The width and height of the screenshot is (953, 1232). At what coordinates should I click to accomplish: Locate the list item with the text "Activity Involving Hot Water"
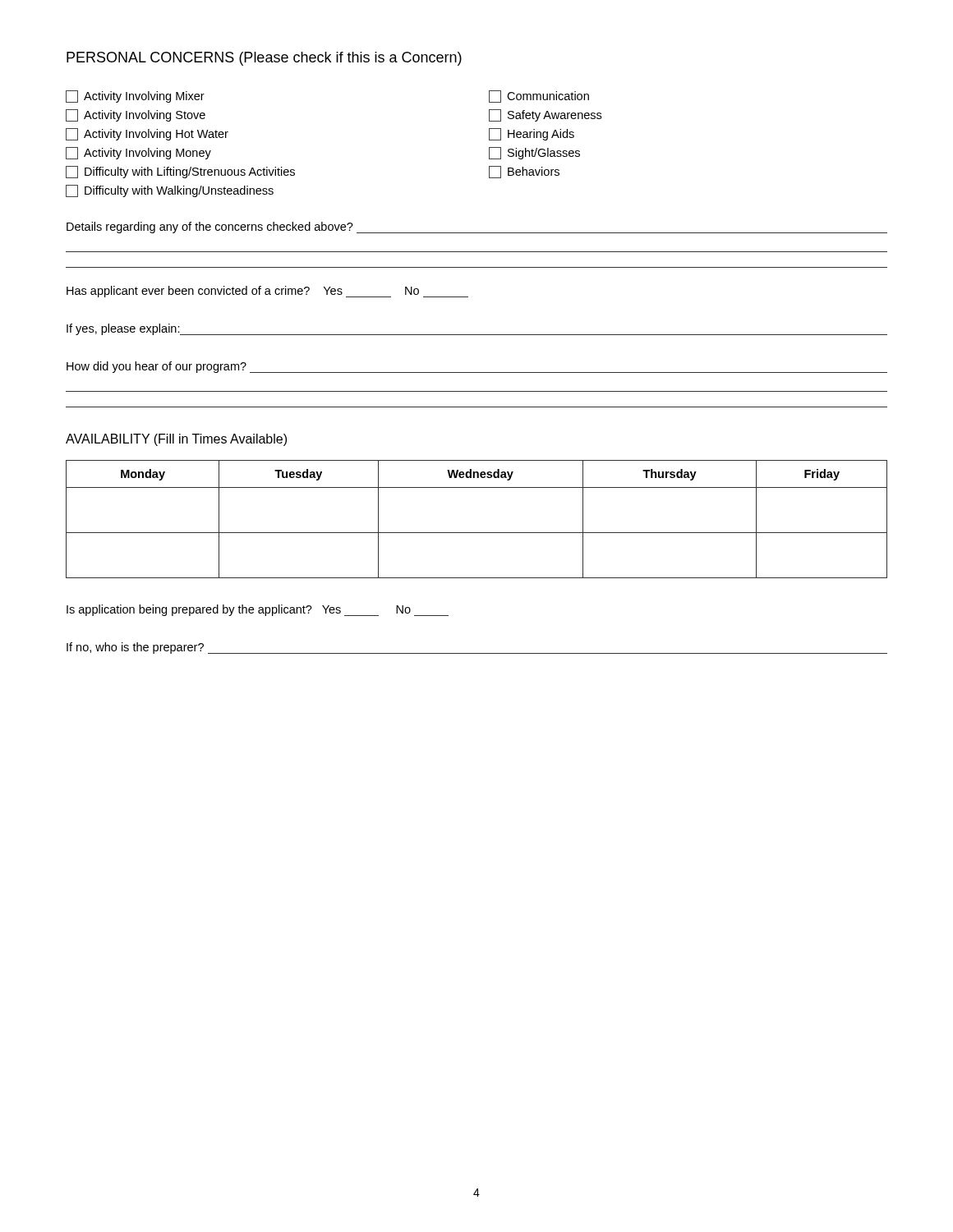(x=147, y=134)
